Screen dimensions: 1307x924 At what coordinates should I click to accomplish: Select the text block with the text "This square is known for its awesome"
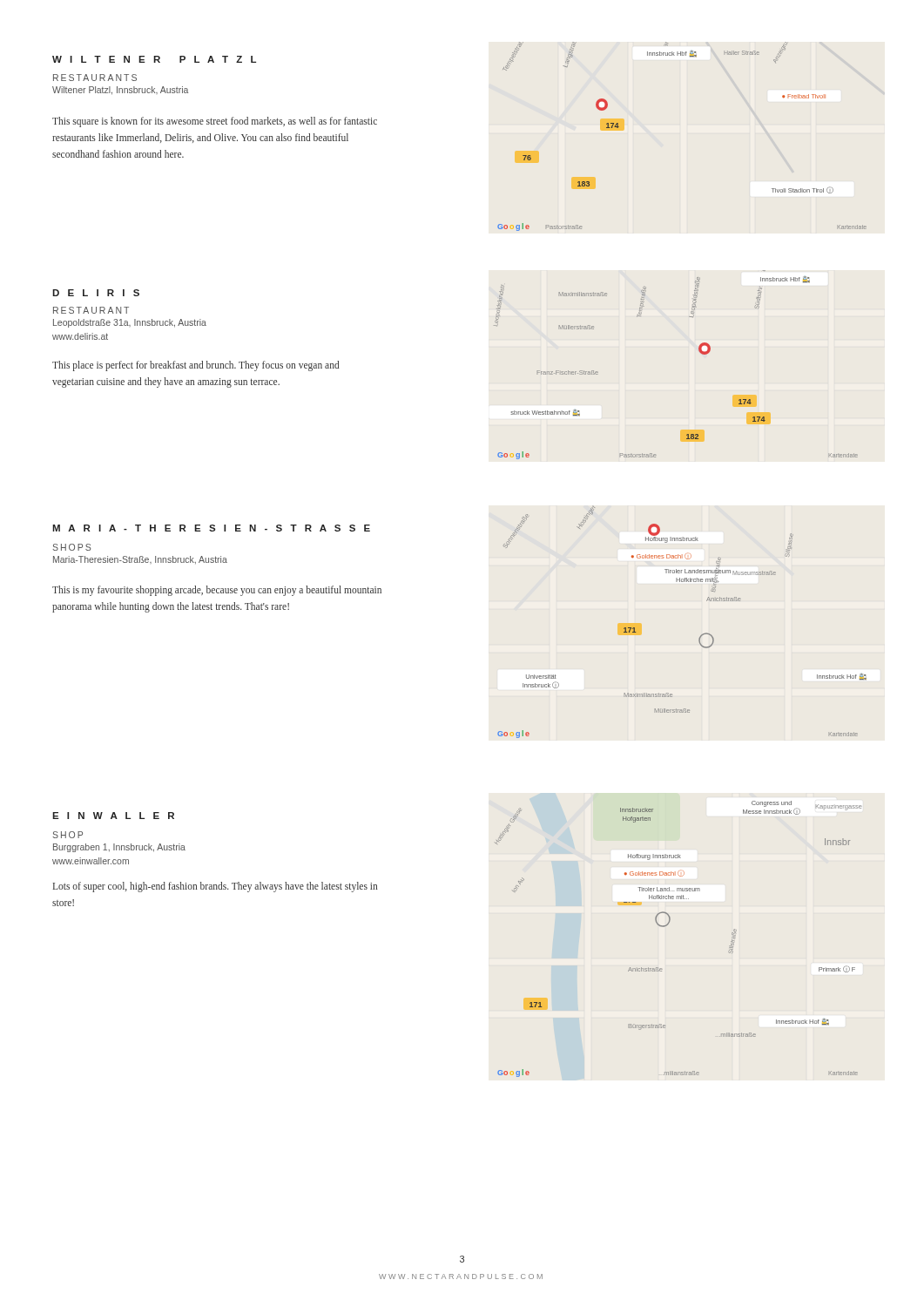click(218, 138)
